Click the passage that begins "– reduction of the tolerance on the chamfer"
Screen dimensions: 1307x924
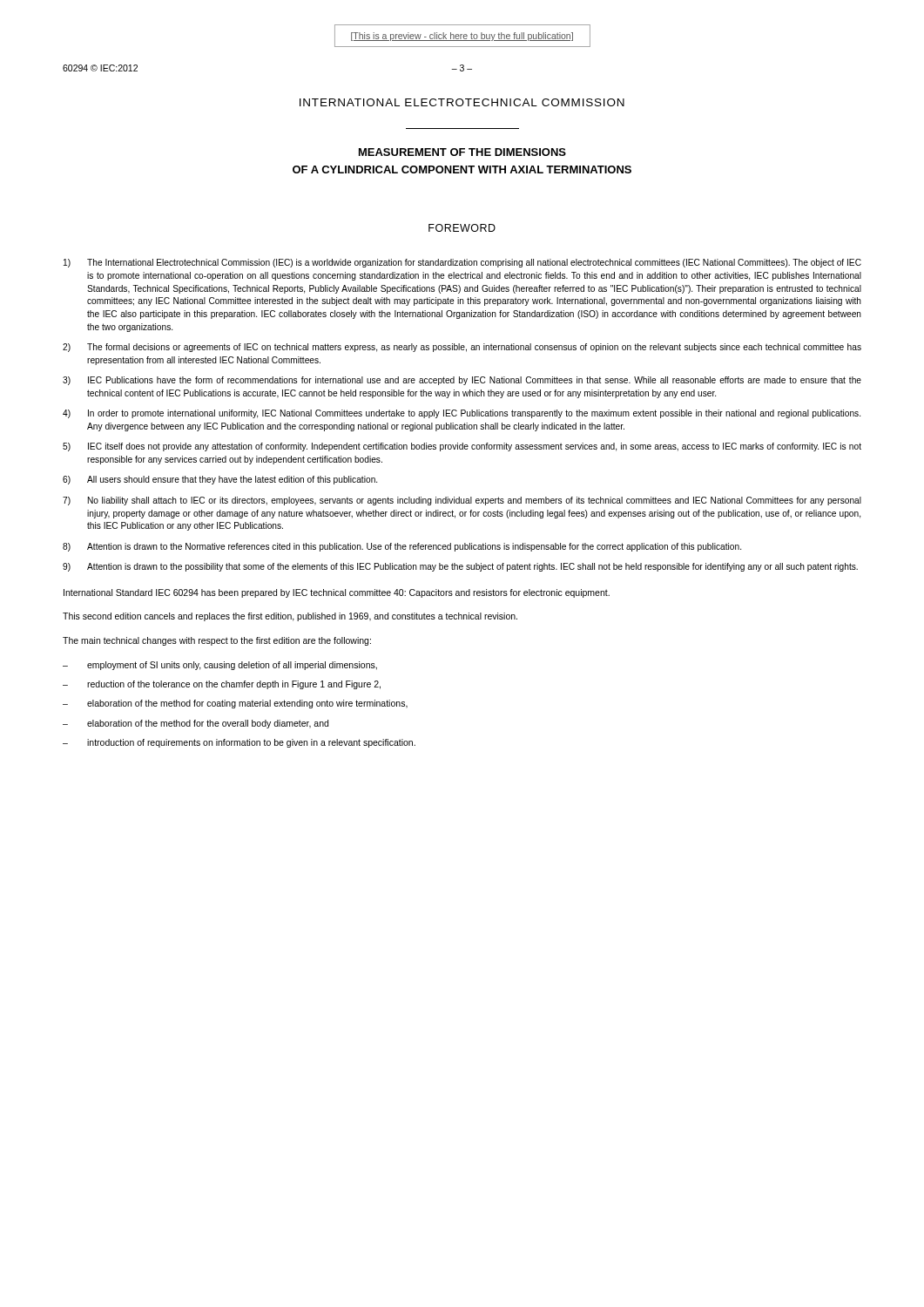(x=222, y=685)
